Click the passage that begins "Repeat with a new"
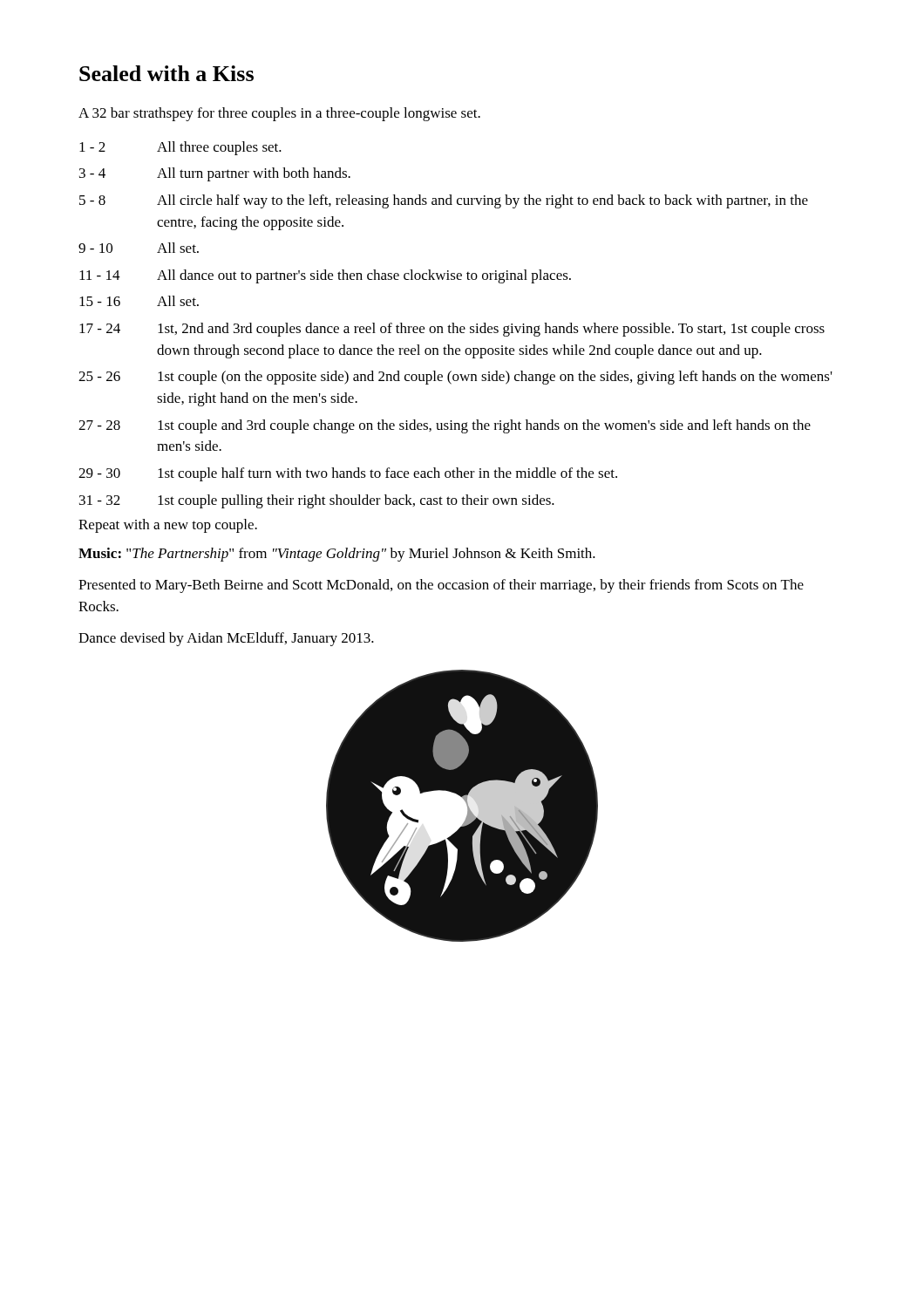This screenshot has width=924, height=1308. [x=168, y=525]
